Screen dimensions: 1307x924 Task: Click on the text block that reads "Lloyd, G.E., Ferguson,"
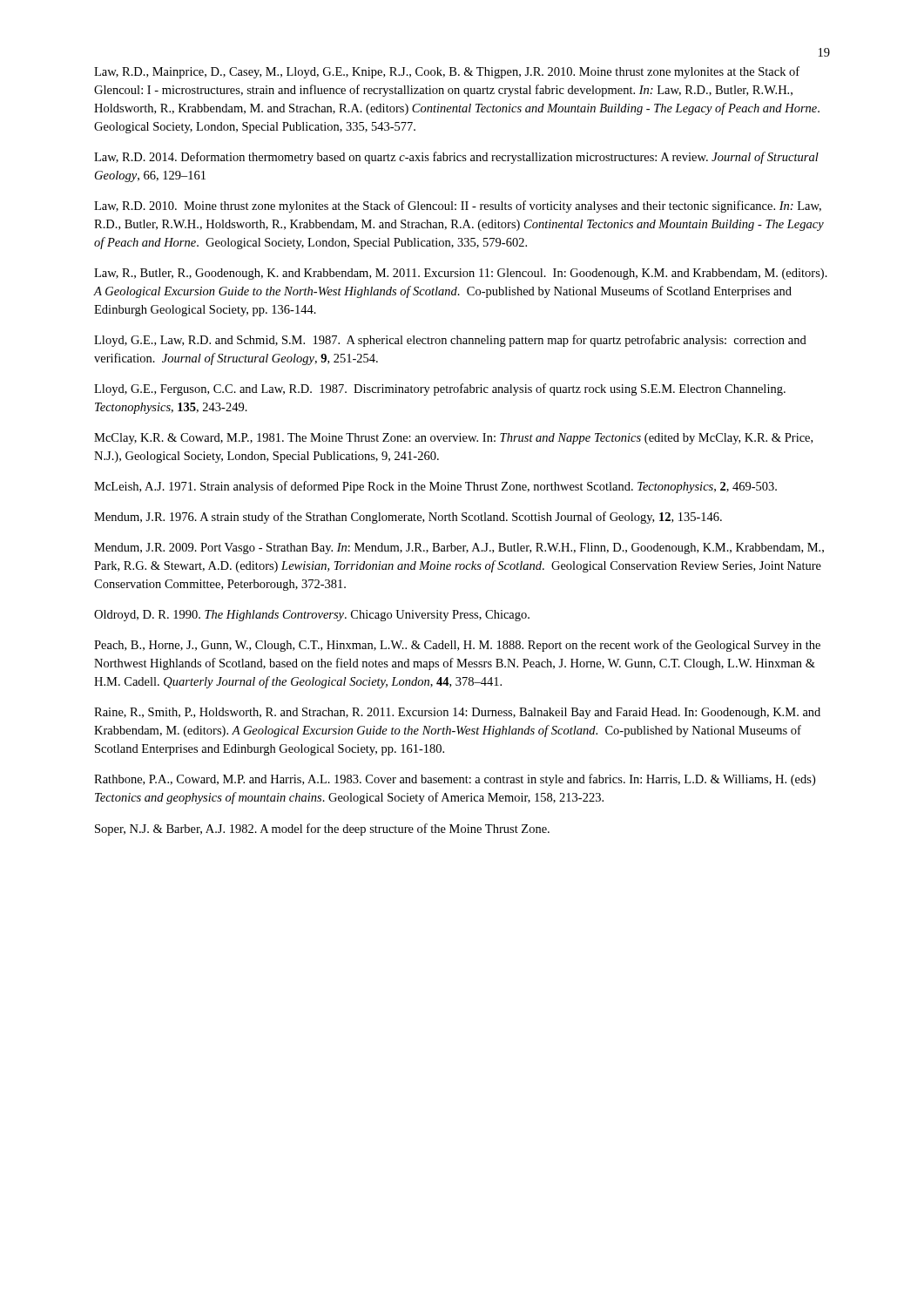(442, 398)
